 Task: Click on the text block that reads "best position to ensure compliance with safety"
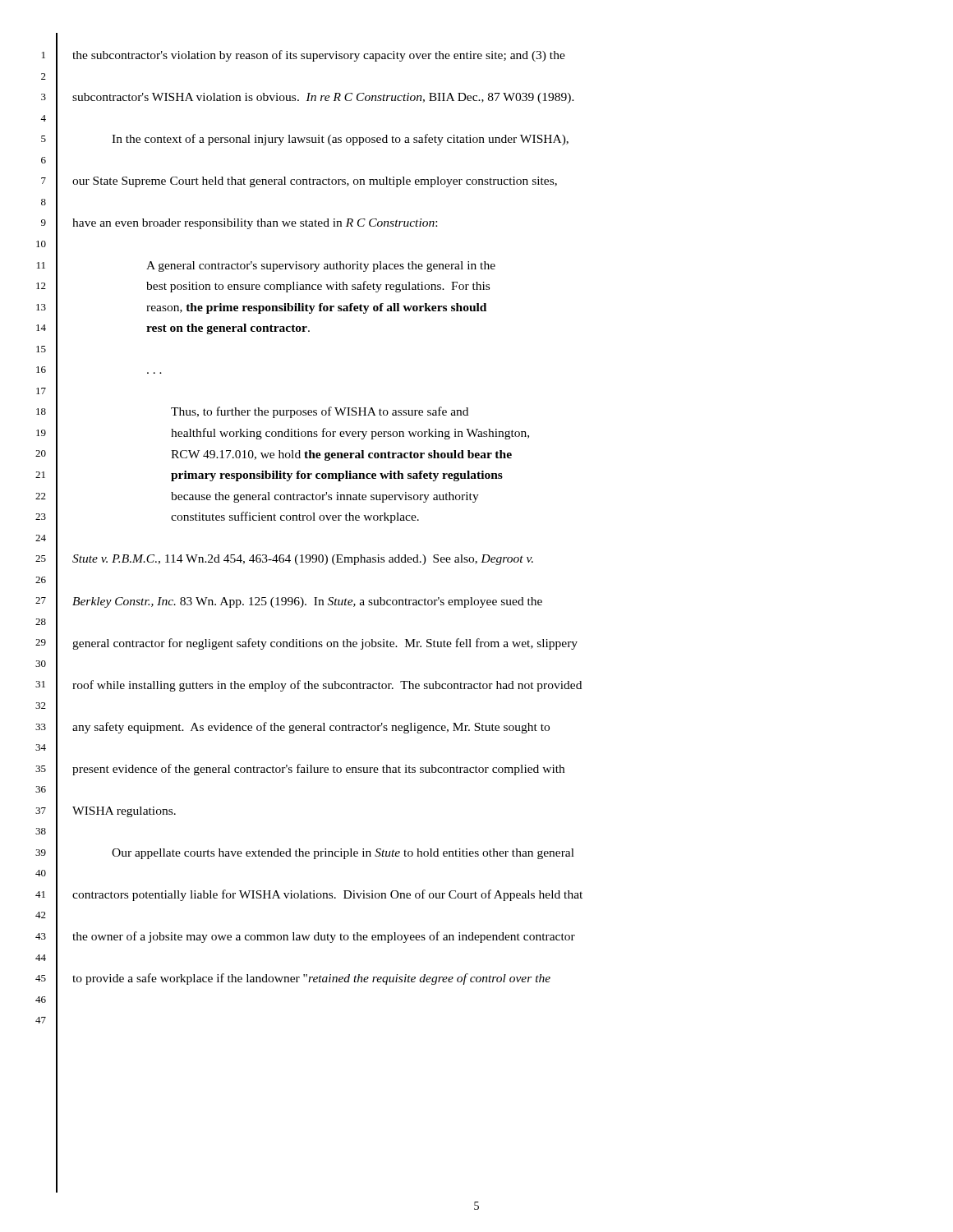pyautogui.click(x=318, y=286)
